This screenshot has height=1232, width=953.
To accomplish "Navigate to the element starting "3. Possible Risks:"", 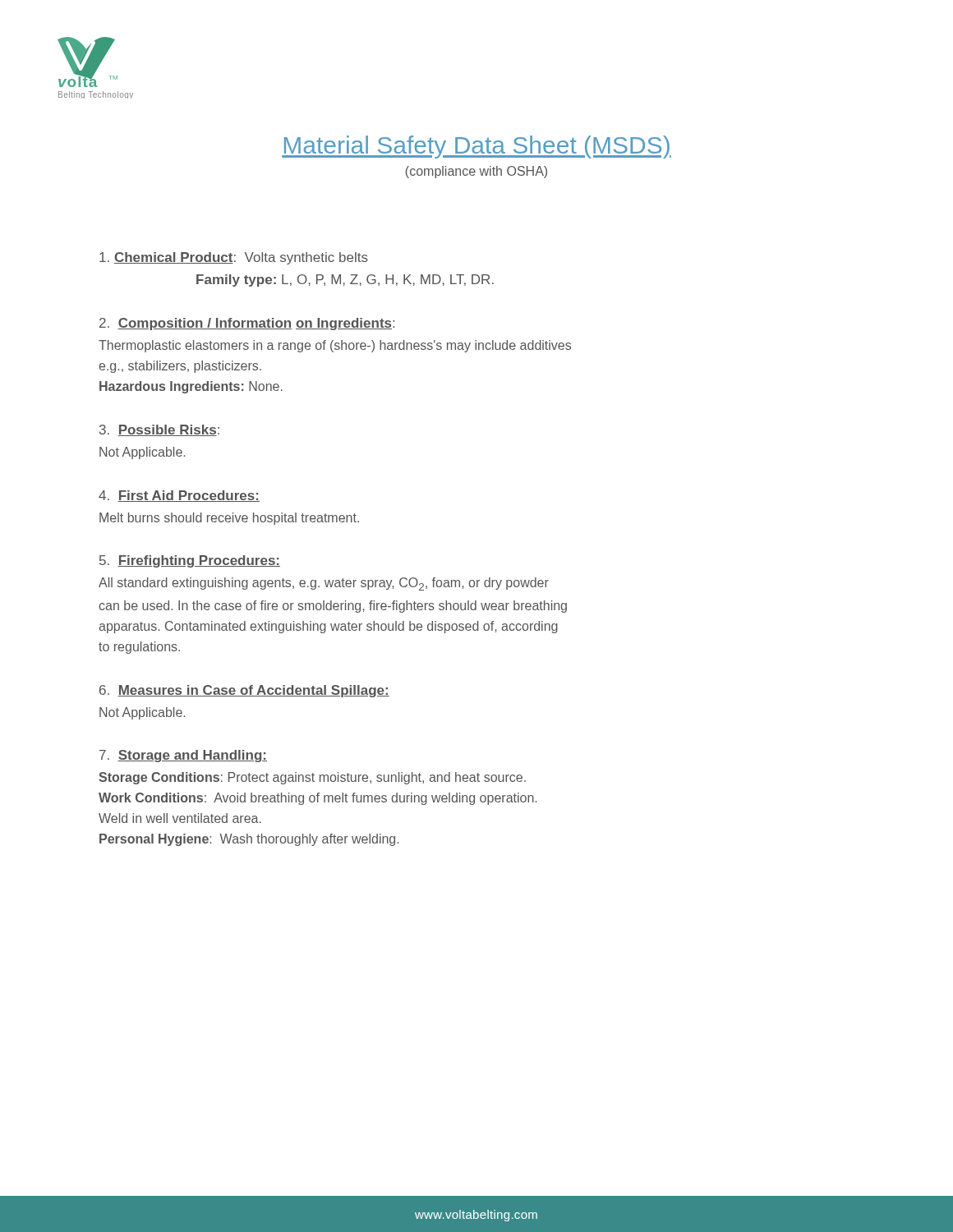I will pyautogui.click(x=159, y=430).
